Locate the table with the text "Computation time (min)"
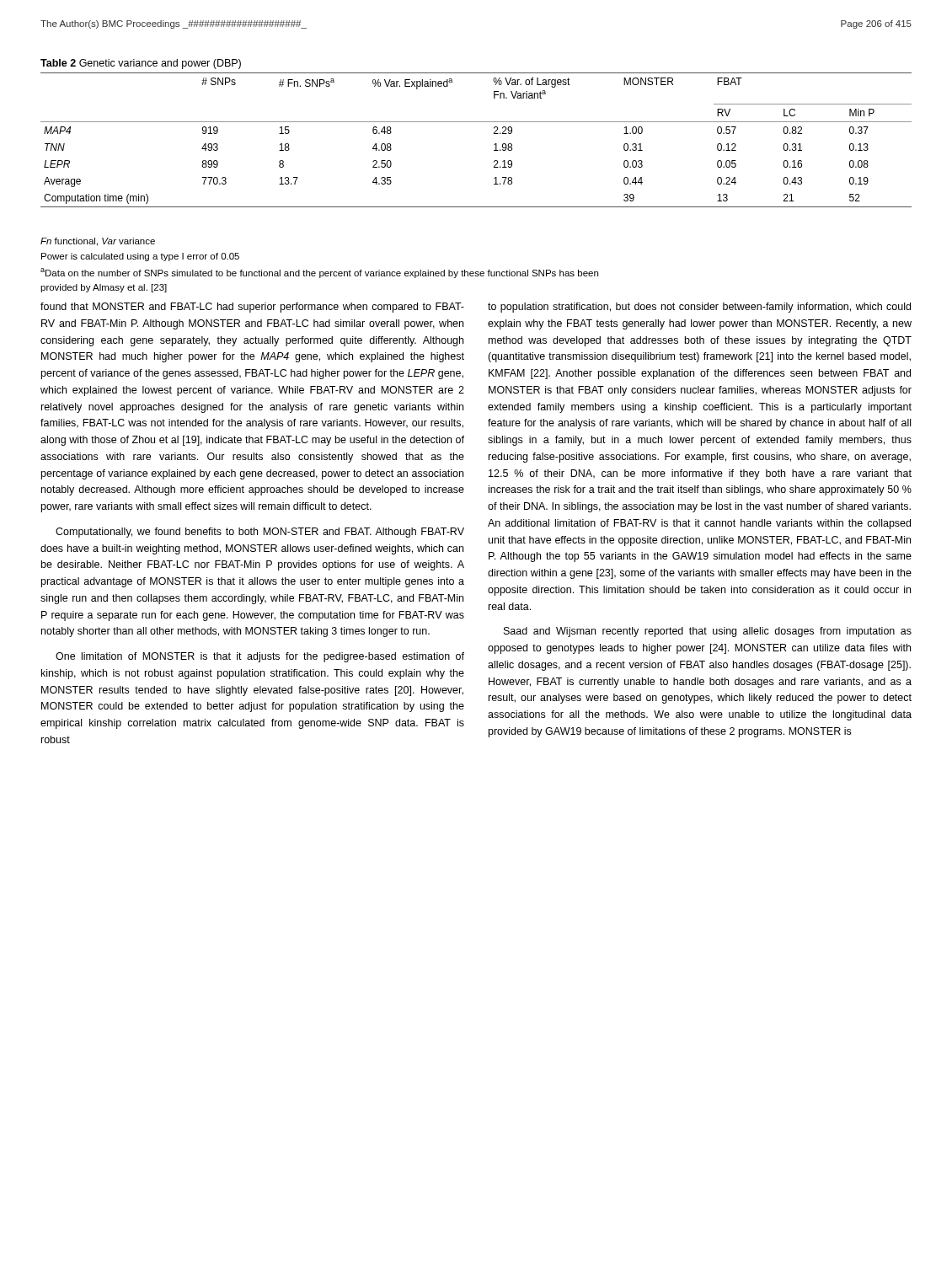The width and height of the screenshot is (952, 1264). (476, 140)
